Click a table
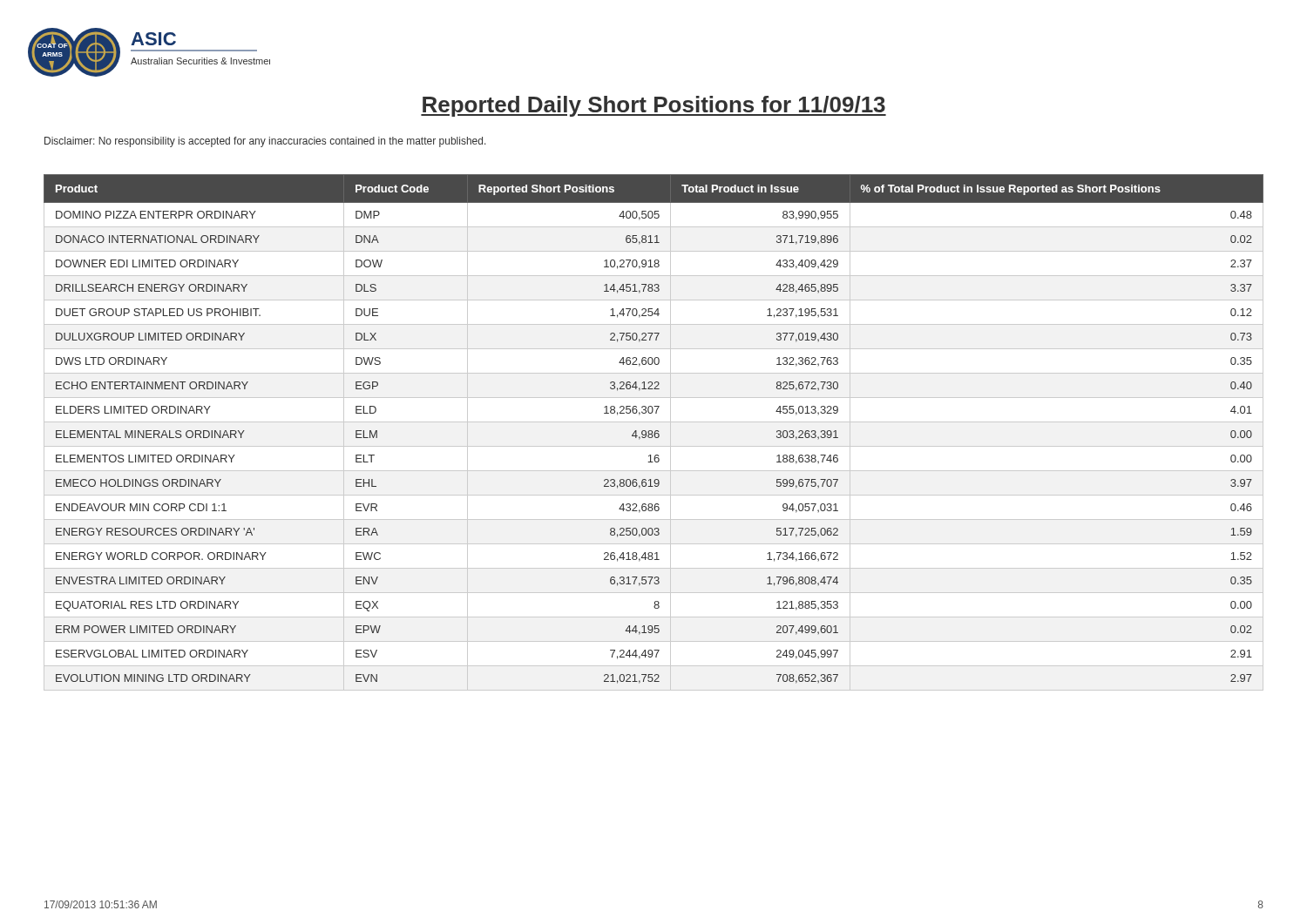 [x=654, y=432]
